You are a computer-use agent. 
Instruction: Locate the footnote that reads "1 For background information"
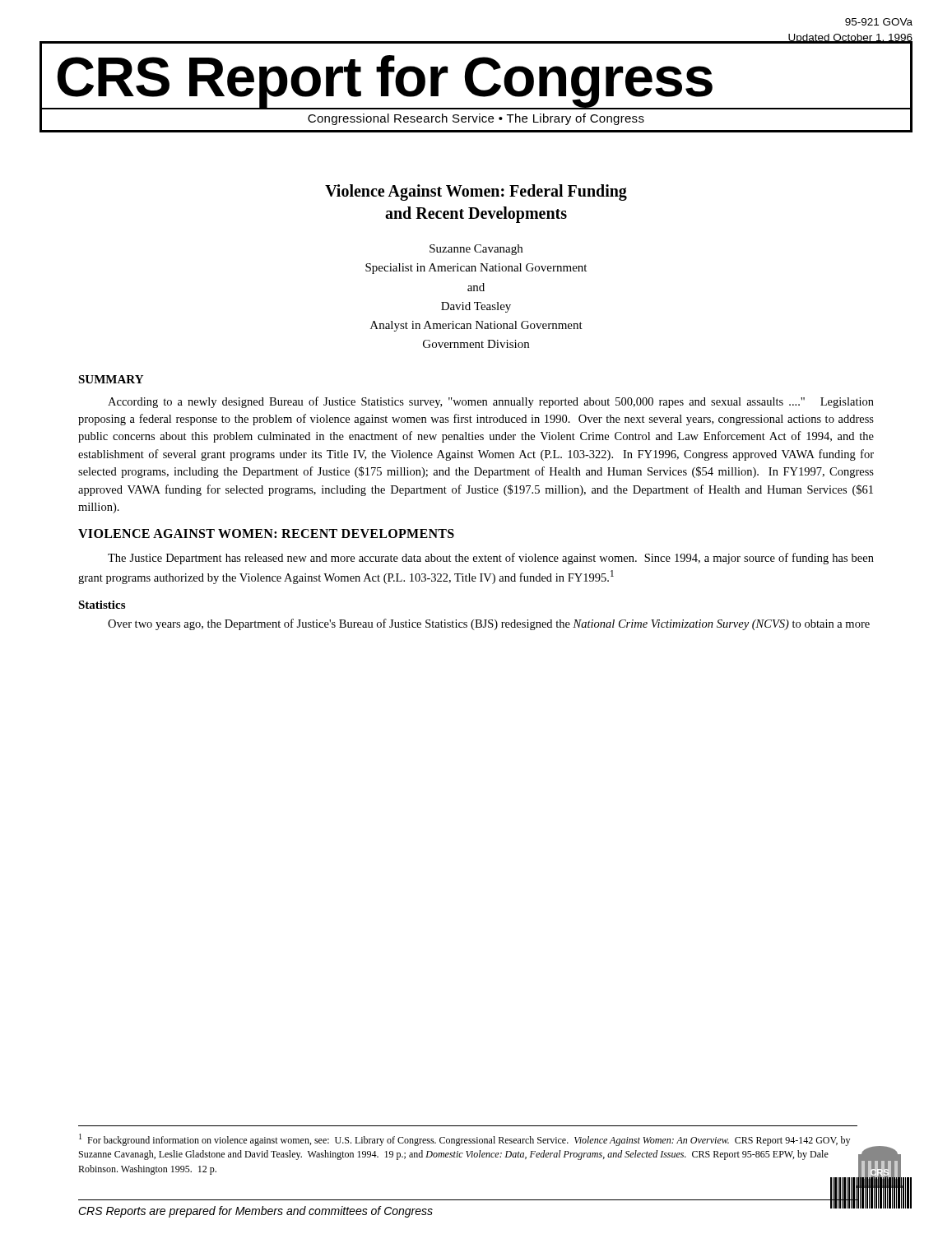point(464,1153)
